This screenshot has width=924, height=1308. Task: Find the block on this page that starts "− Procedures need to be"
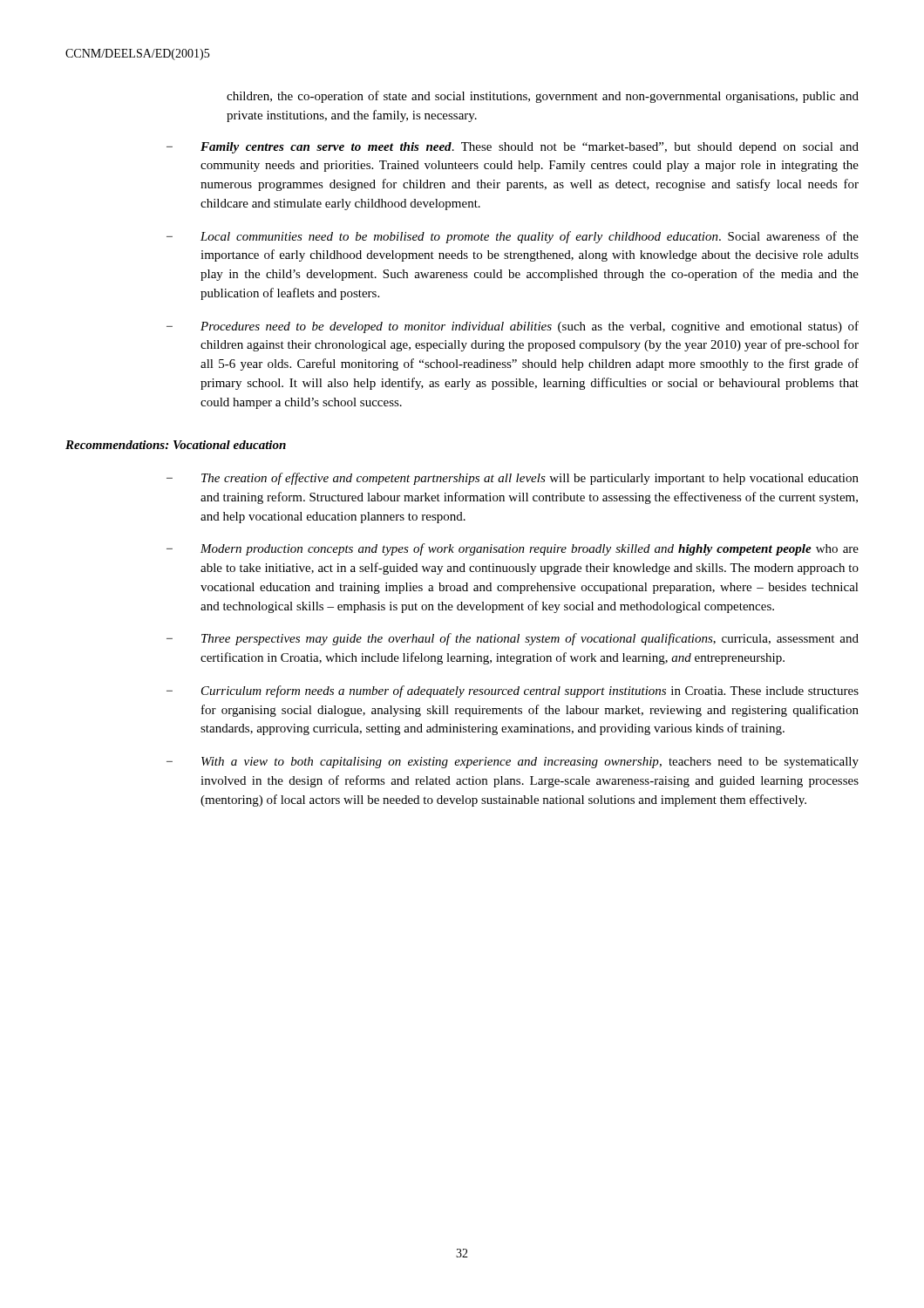pos(512,364)
